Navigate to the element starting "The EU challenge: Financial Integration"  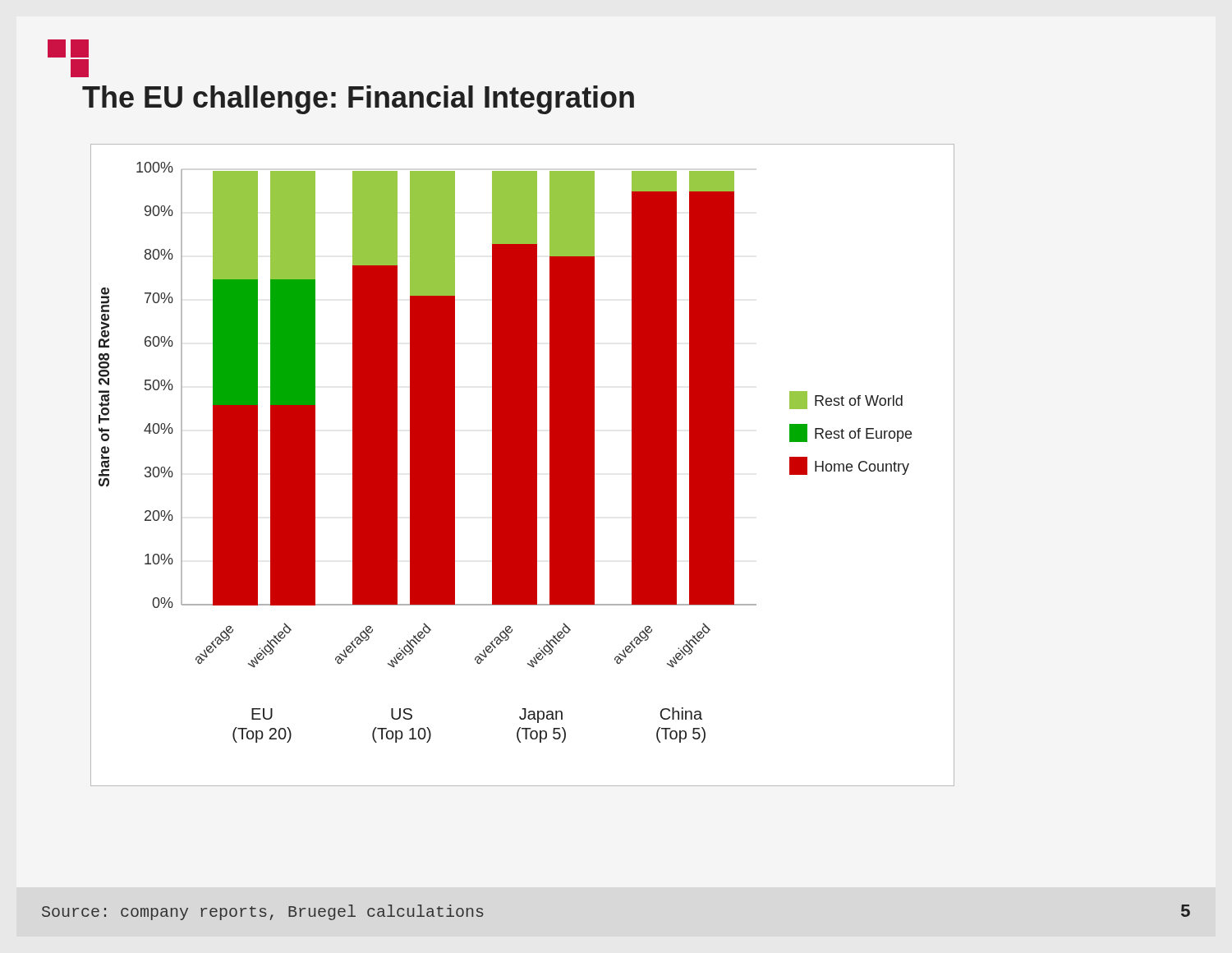coord(359,97)
